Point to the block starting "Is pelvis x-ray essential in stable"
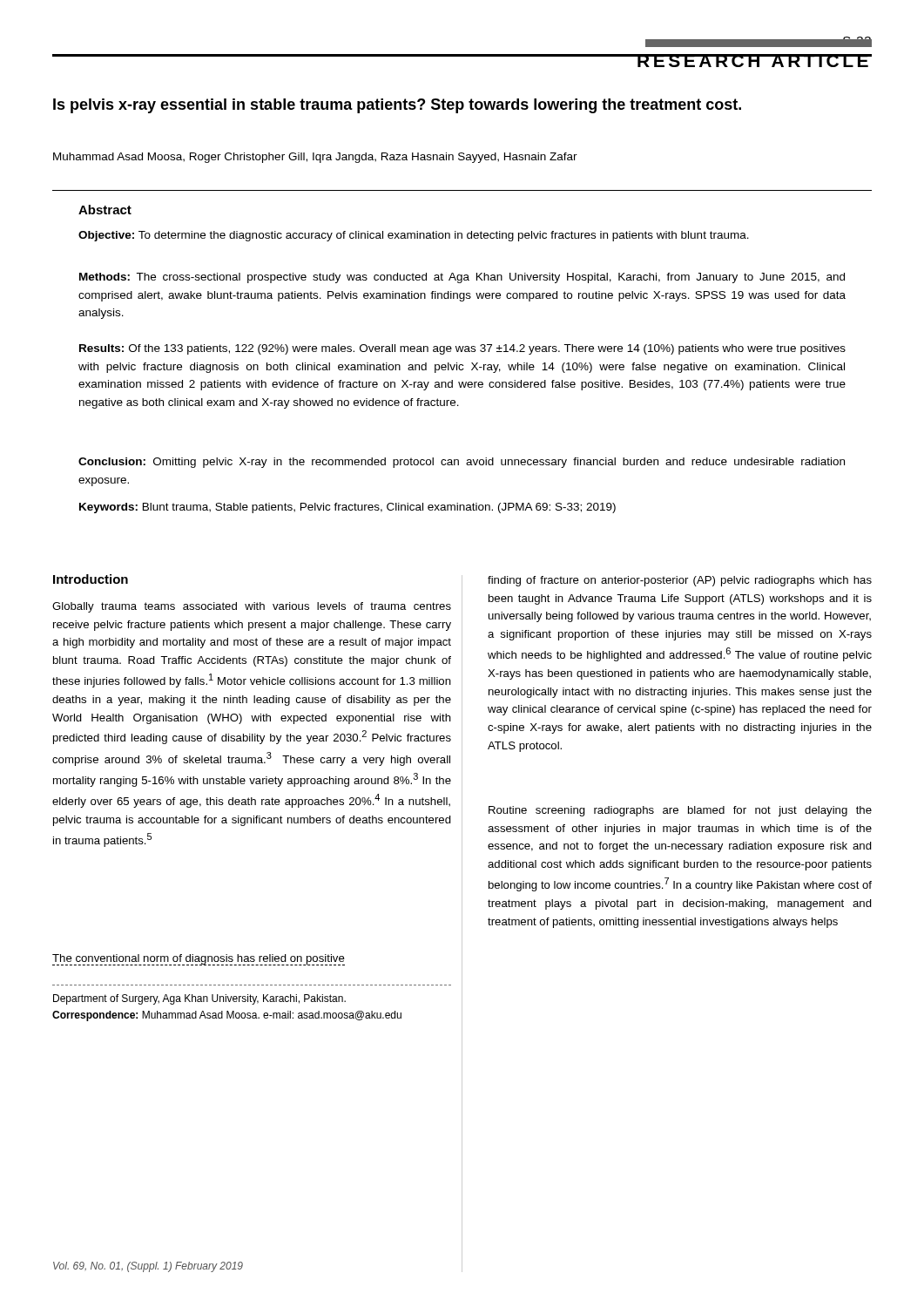924x1307 pixels. (397, 105)
